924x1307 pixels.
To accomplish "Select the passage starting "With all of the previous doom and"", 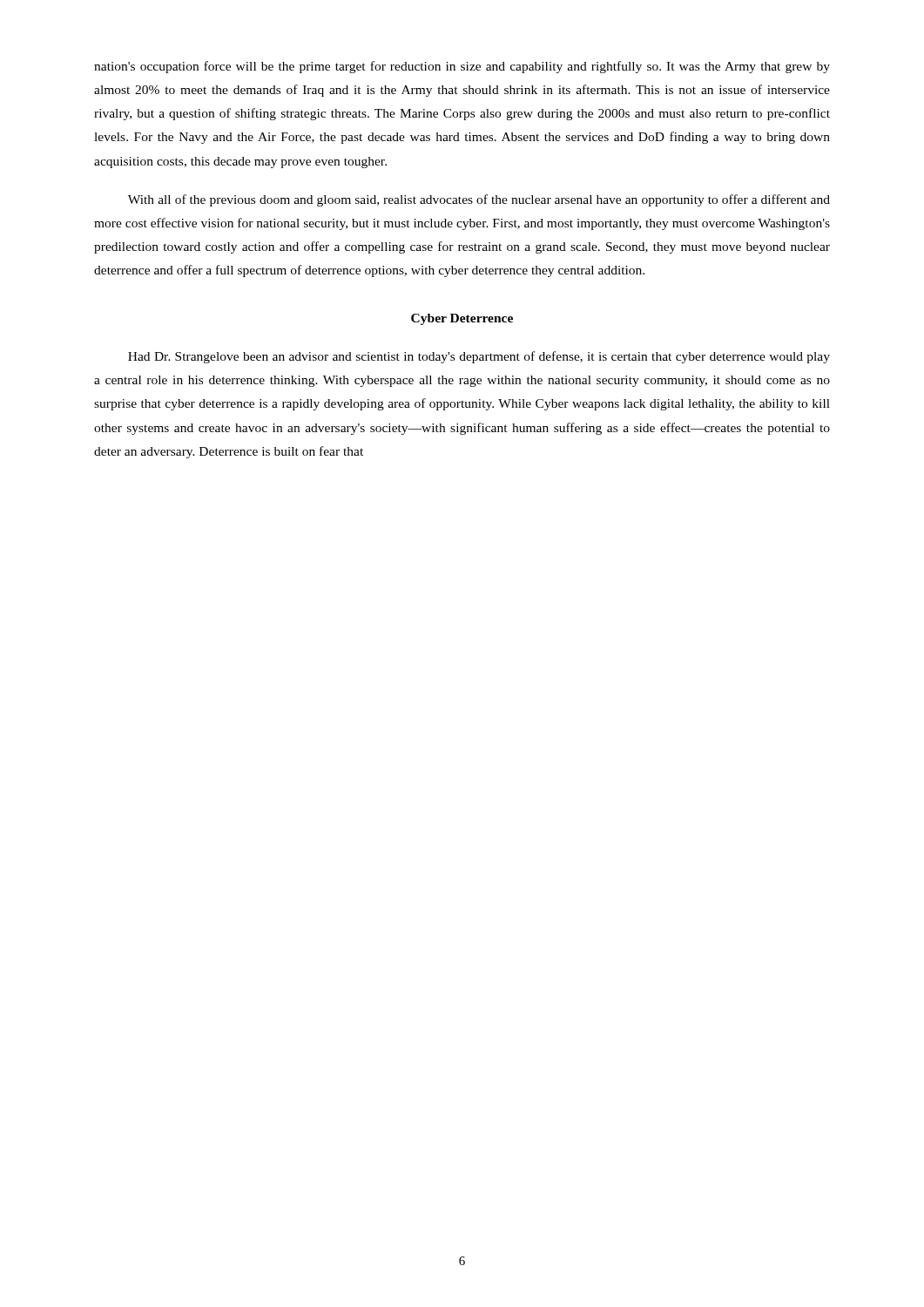I will (462, 234).
